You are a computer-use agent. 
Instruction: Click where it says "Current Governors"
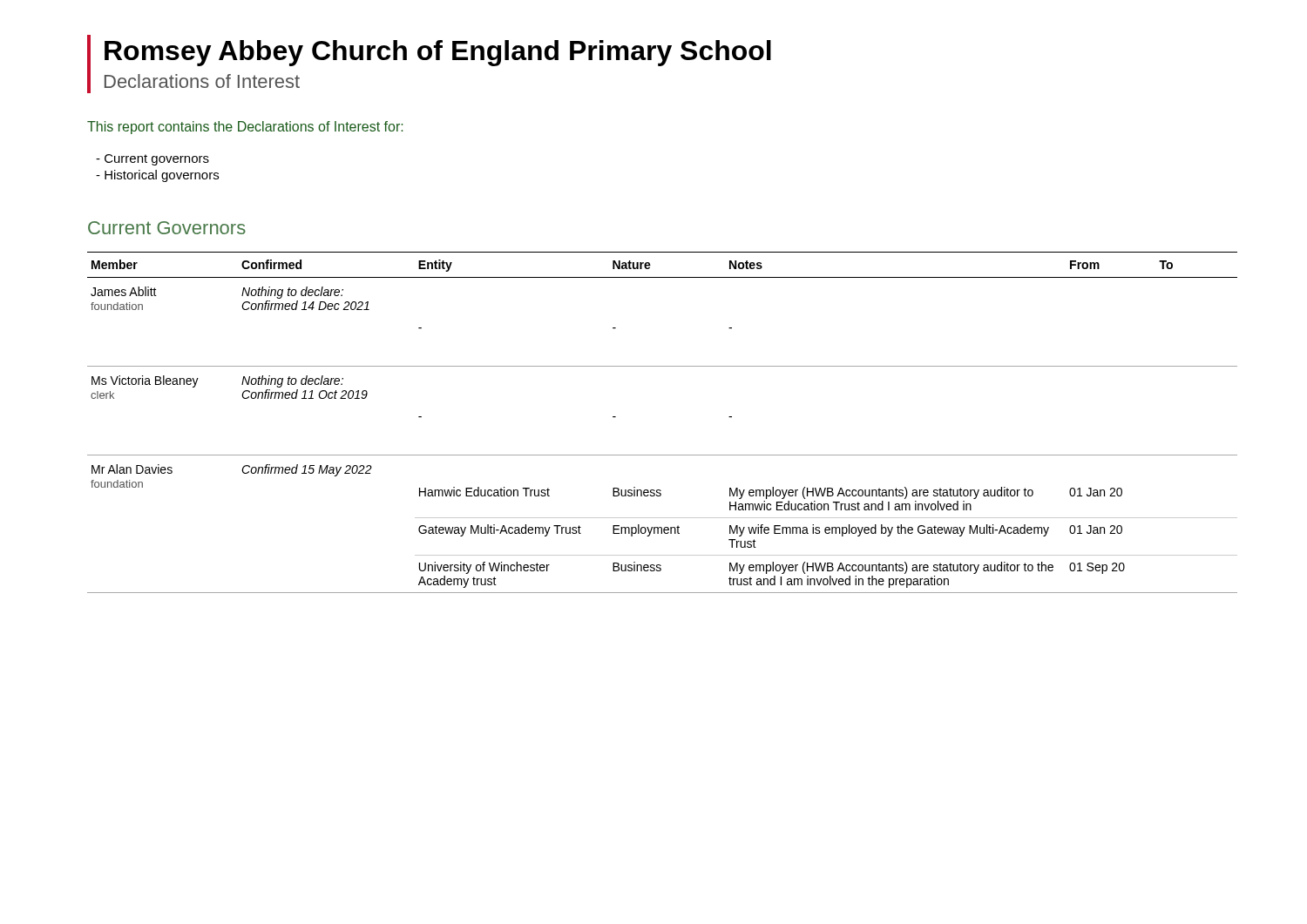pos(167,228)
